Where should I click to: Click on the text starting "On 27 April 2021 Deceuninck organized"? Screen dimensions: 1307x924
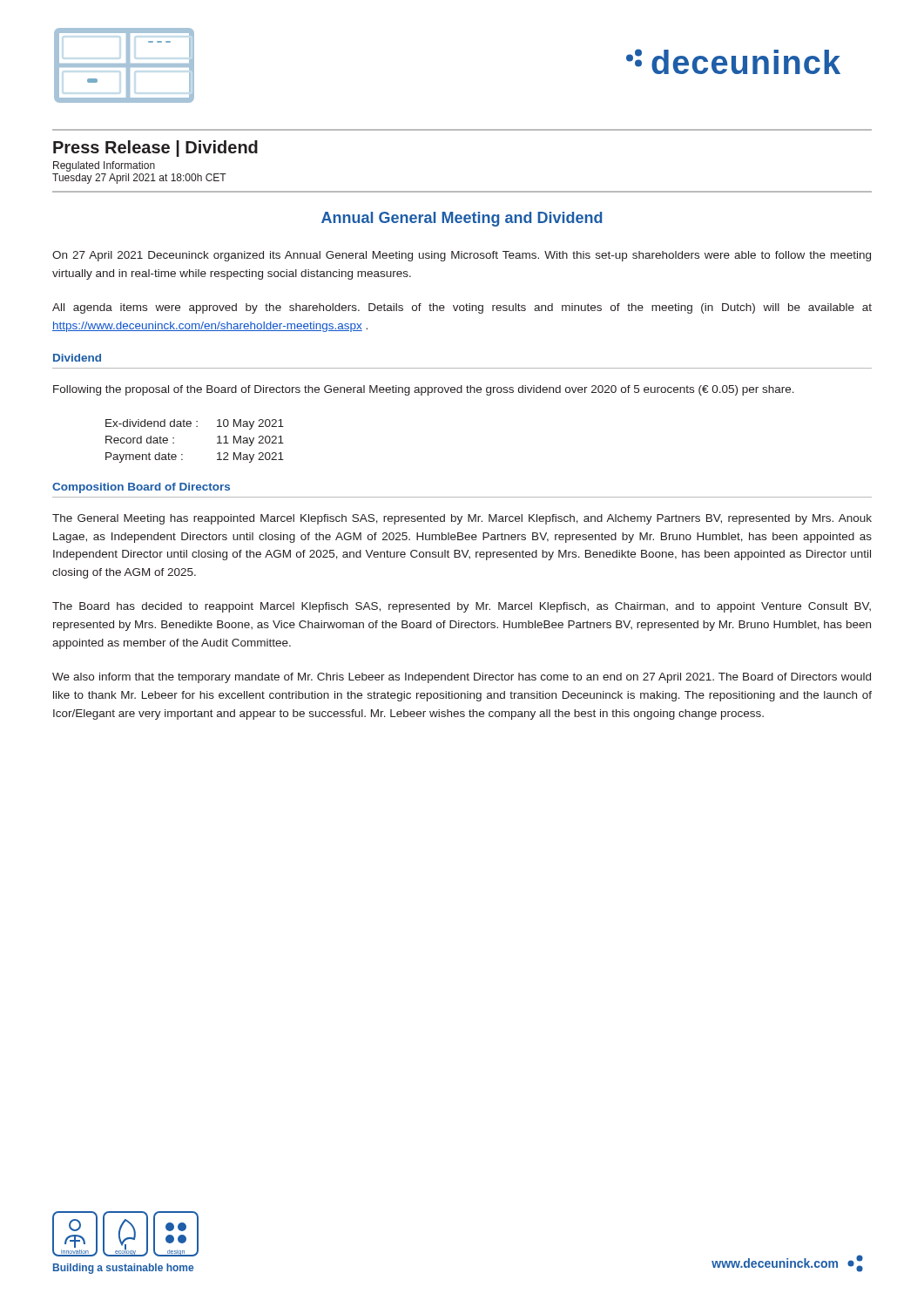tap(462, 264)
